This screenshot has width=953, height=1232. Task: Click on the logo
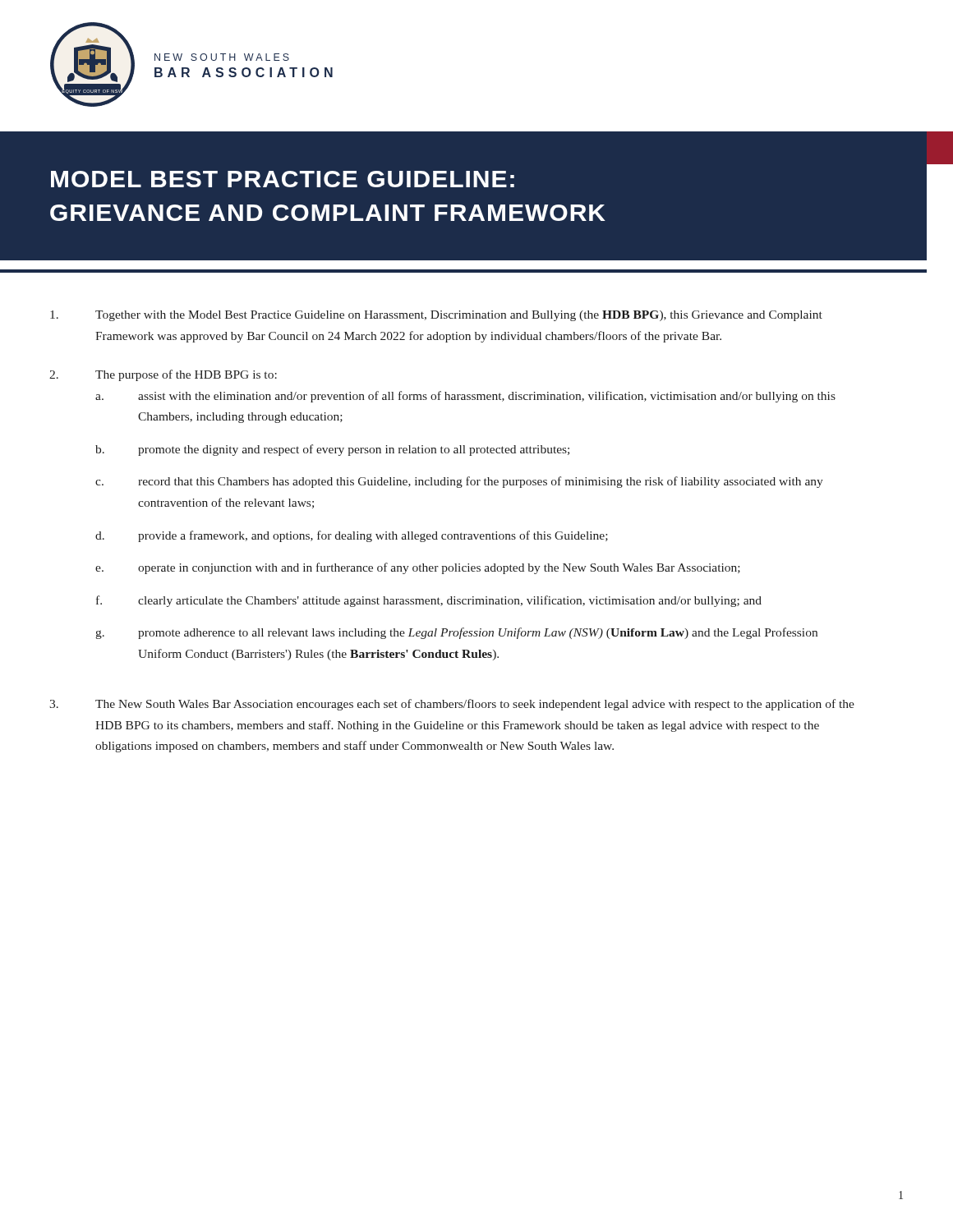(92, 66)
